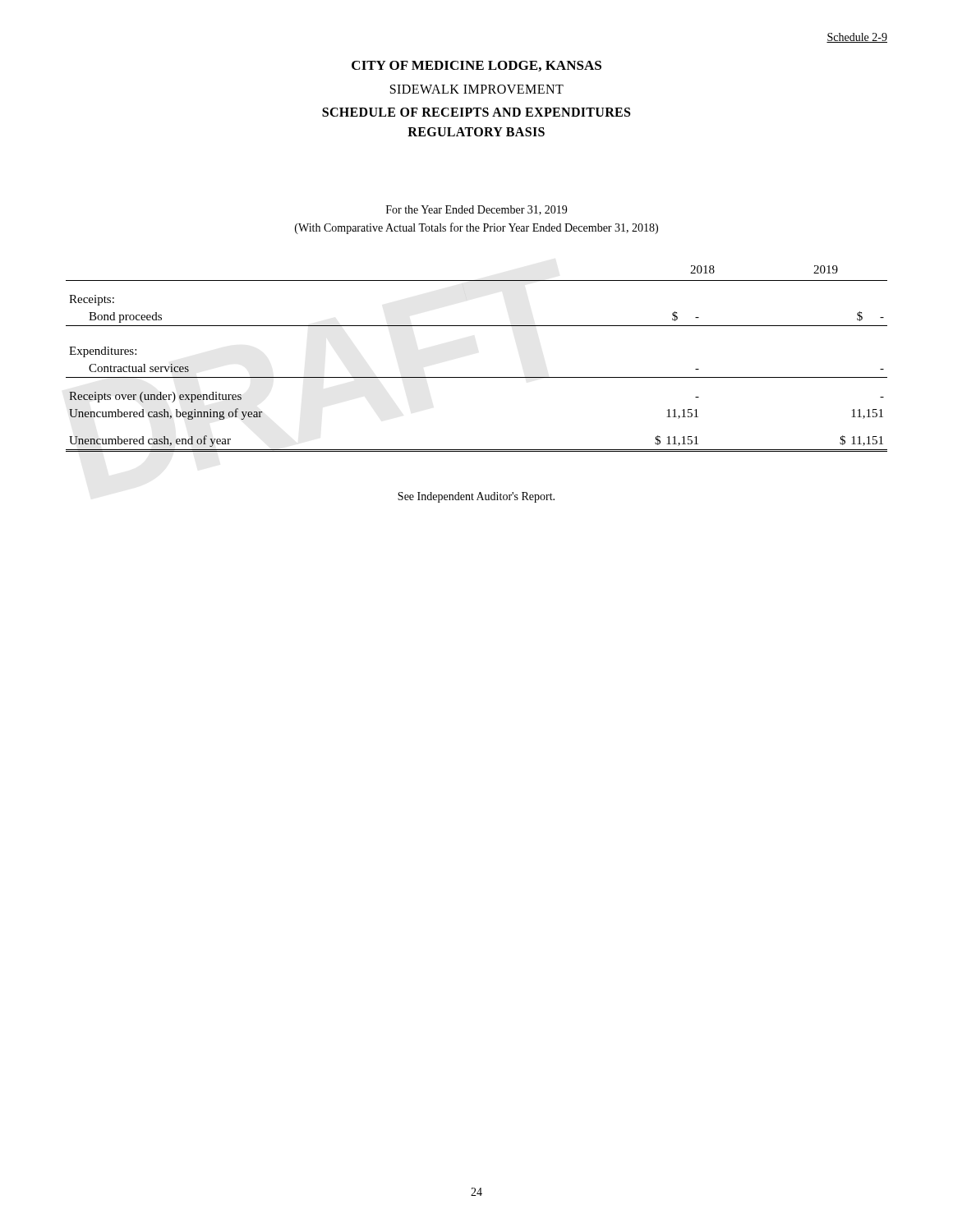Locate the block of text that opens with "For the Year Ended December 31,"
Viewport: 953px width, 1232px height.
(476, 219)
